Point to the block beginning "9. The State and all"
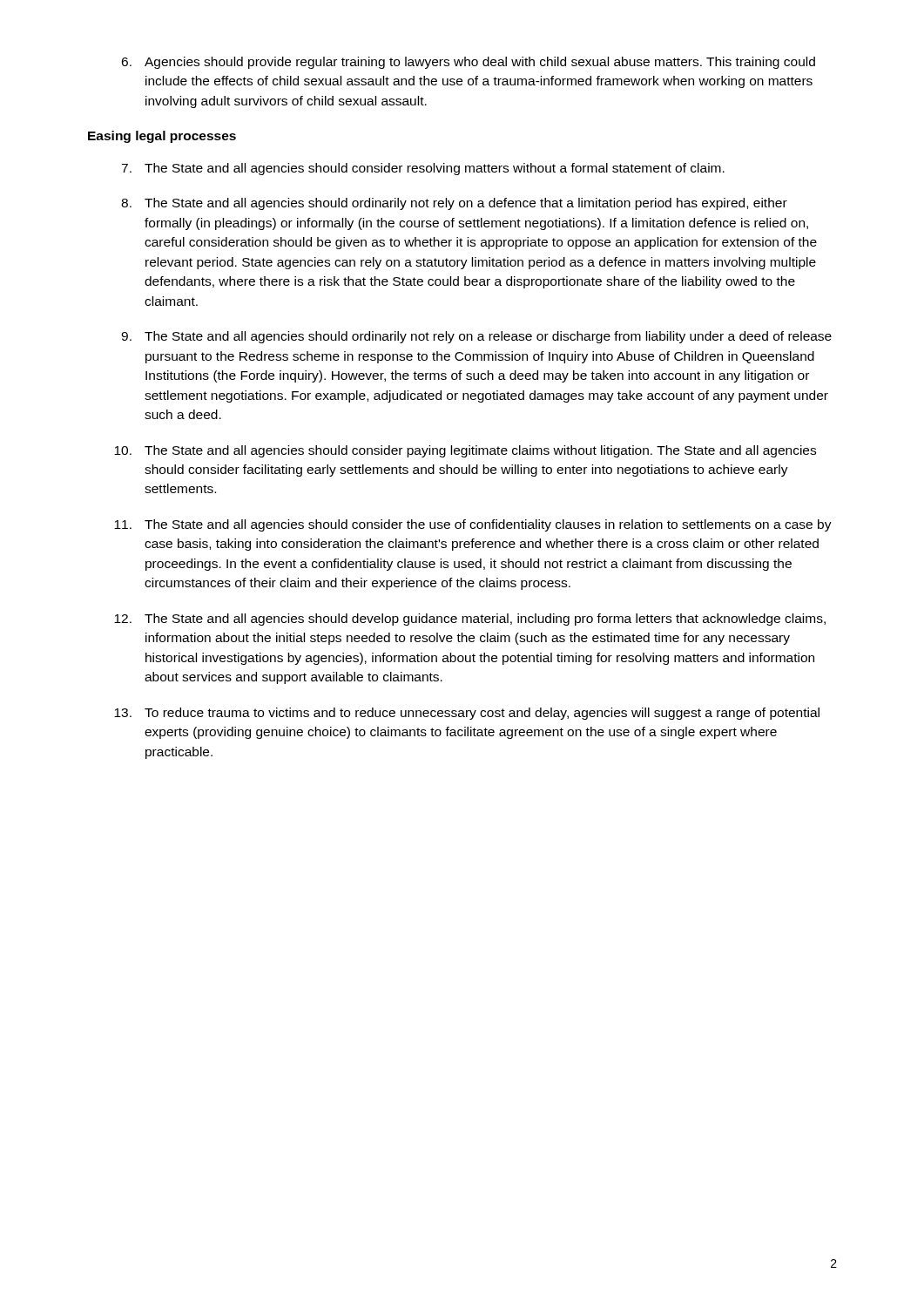924x1307 pixels. point(462,376)
